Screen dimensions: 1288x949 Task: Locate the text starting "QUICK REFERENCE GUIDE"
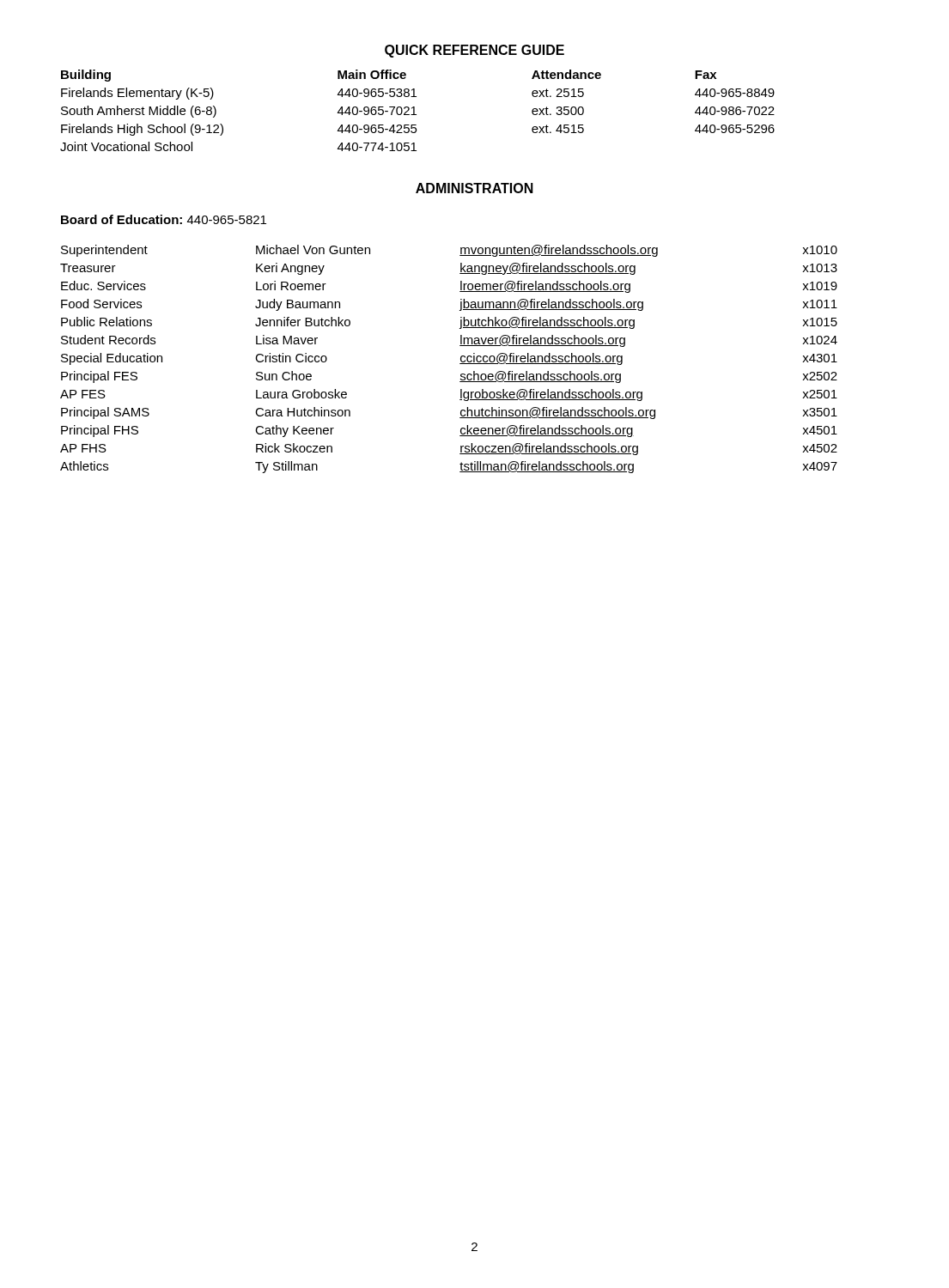point(474,50)
